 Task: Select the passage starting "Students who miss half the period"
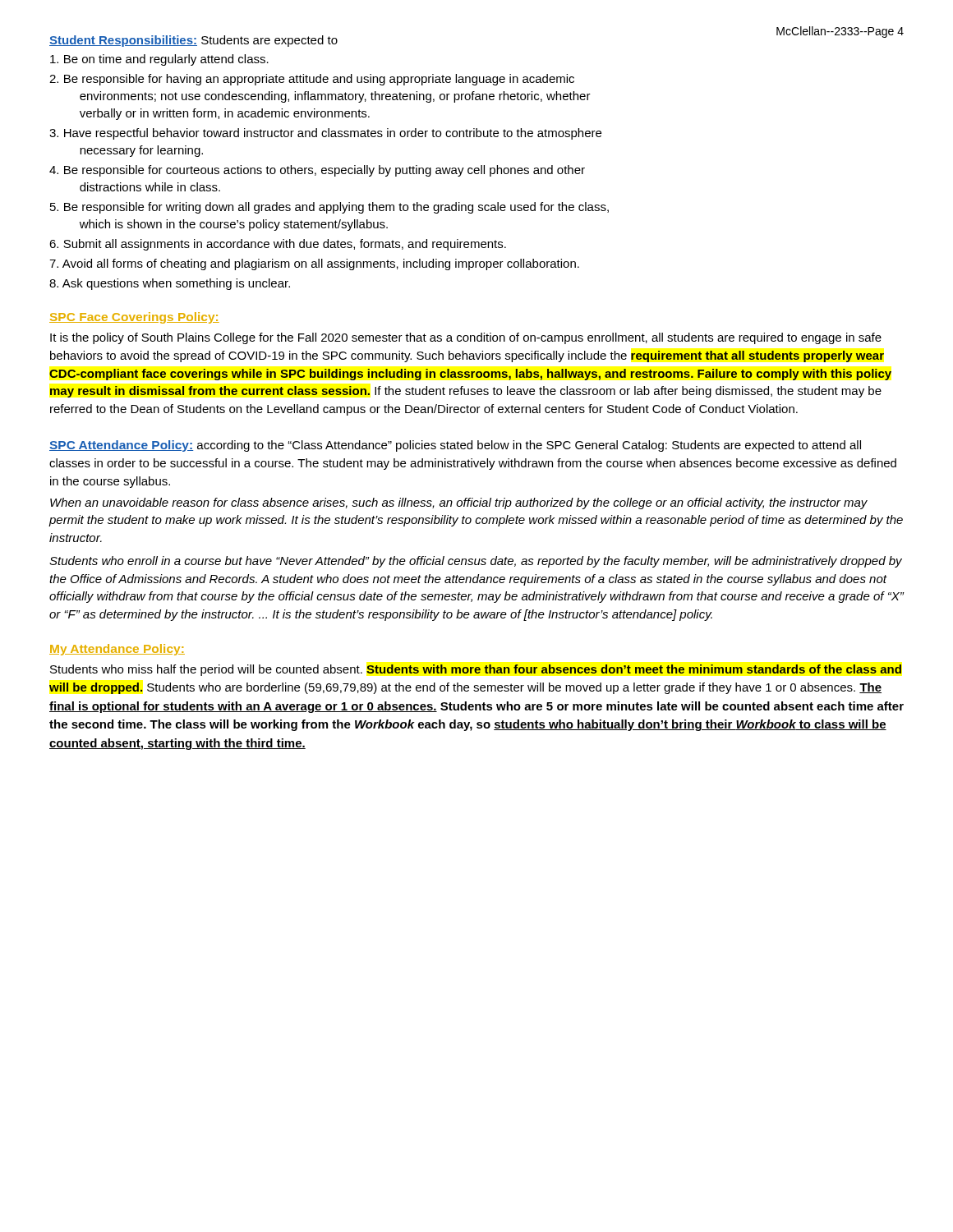point(476,706)
